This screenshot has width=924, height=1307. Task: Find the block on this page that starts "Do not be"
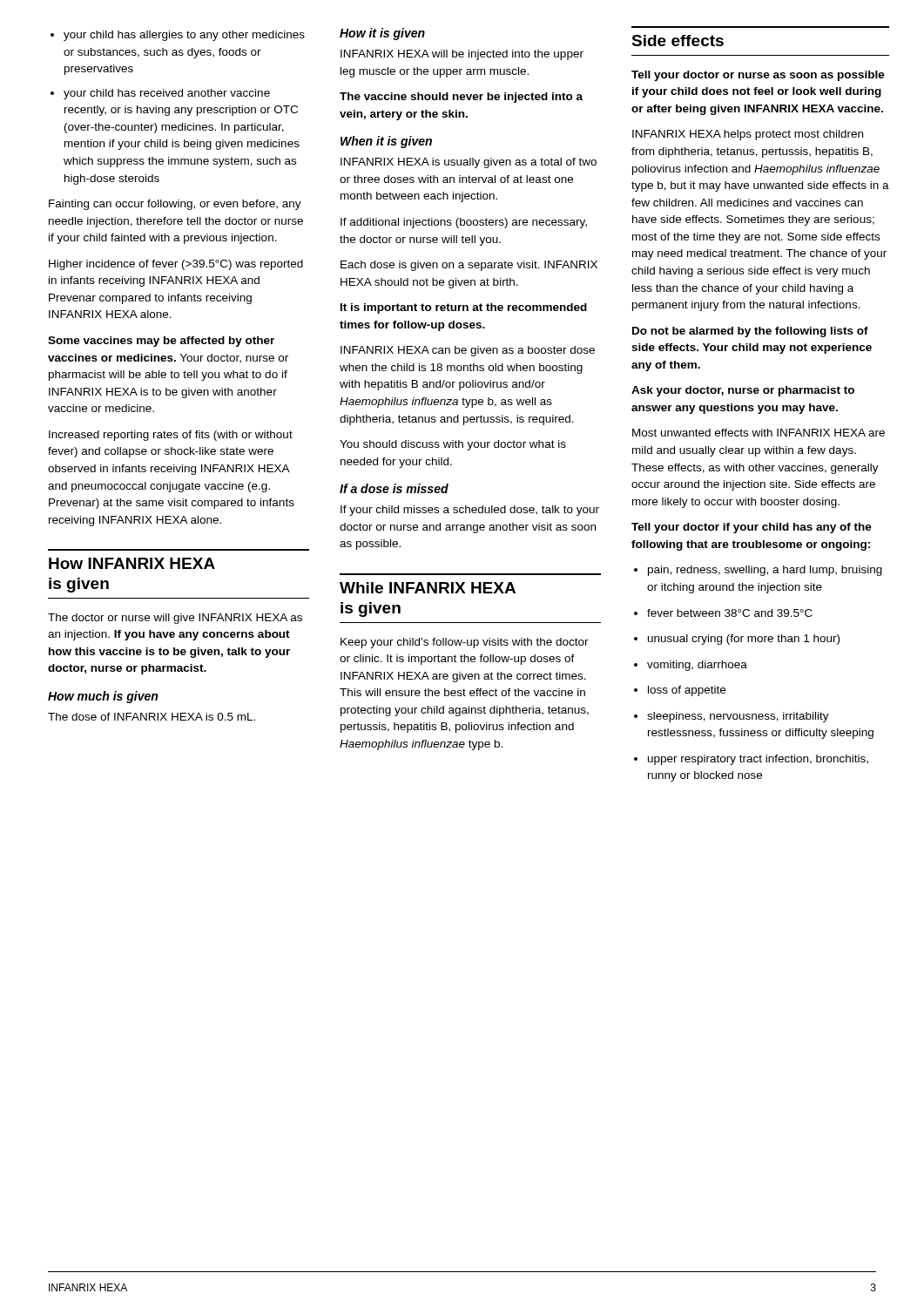pos(760,348)
